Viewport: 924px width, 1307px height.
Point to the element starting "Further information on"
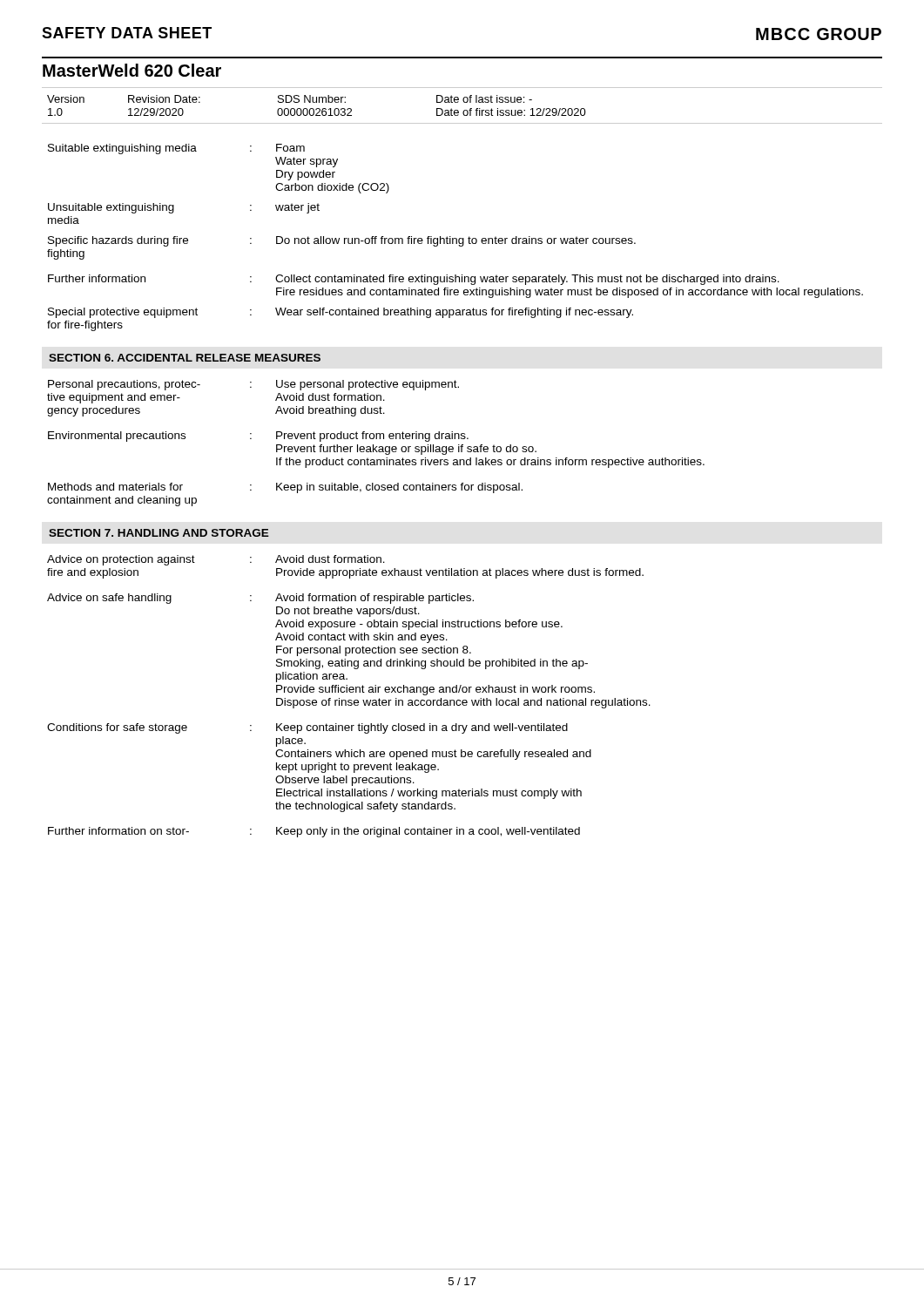(x=118, y=831)
